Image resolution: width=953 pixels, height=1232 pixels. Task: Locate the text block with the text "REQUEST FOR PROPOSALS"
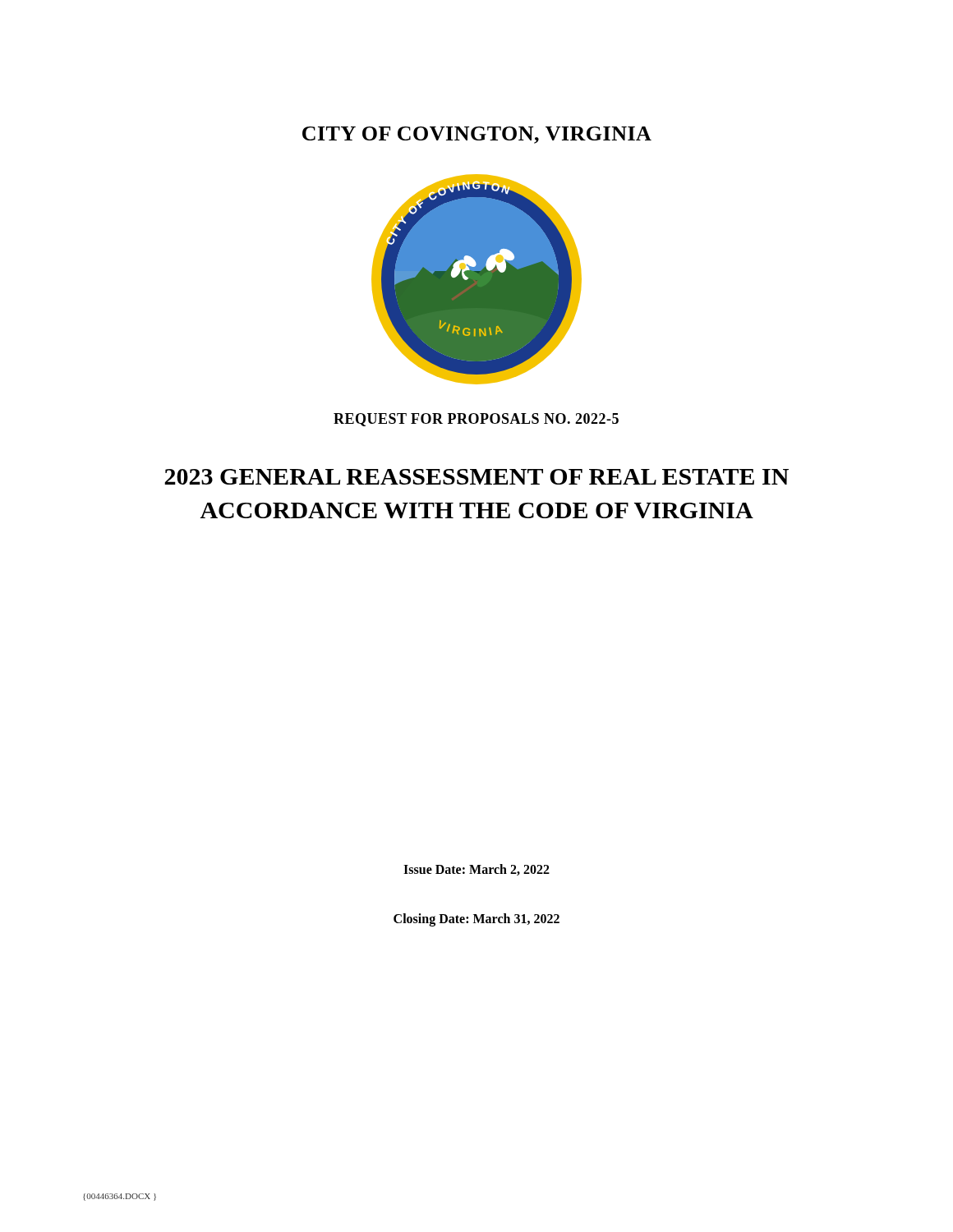click(476, 419)
